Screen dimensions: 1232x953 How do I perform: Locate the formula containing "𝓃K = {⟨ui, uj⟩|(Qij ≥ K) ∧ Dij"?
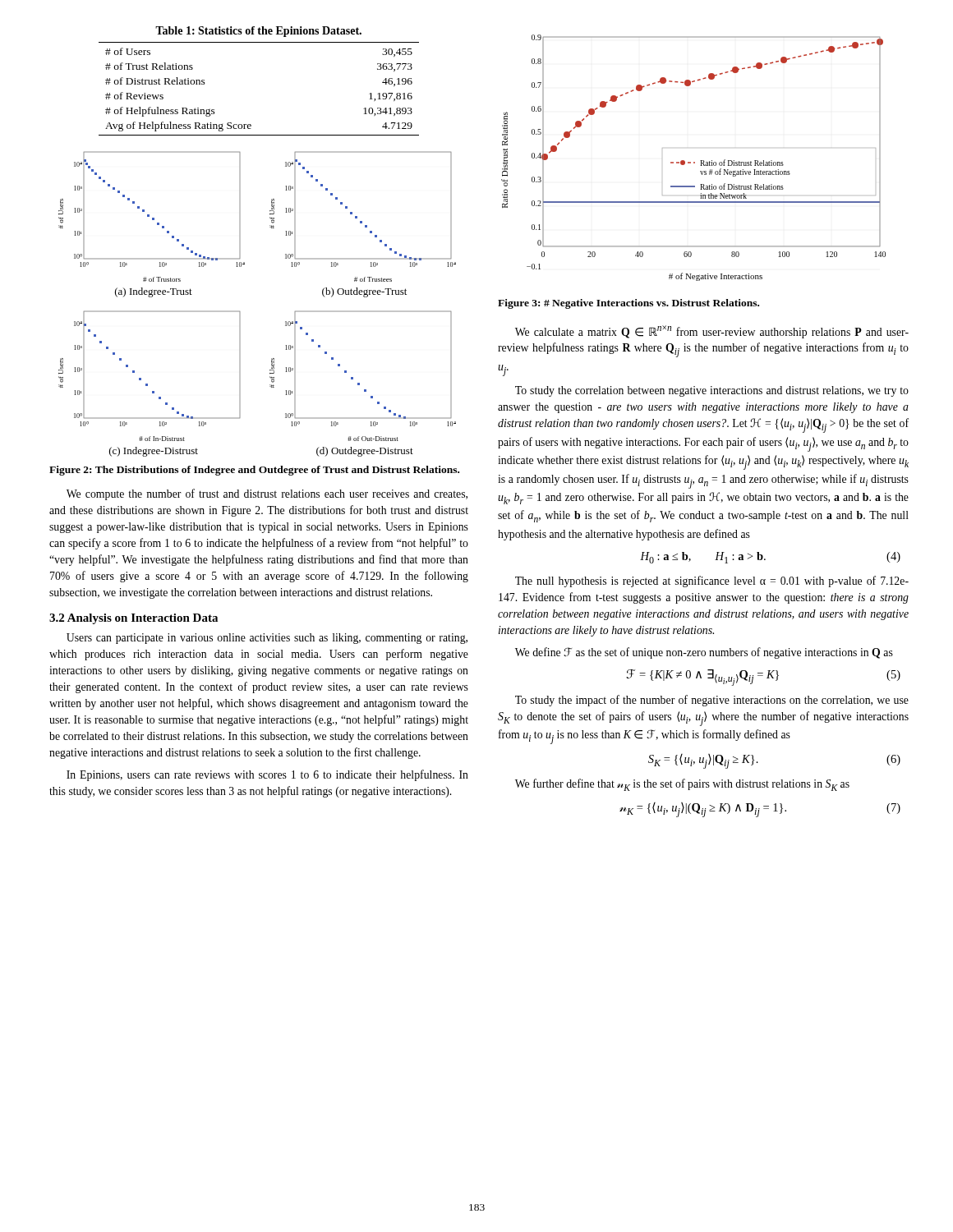click(x=760, y=809)
